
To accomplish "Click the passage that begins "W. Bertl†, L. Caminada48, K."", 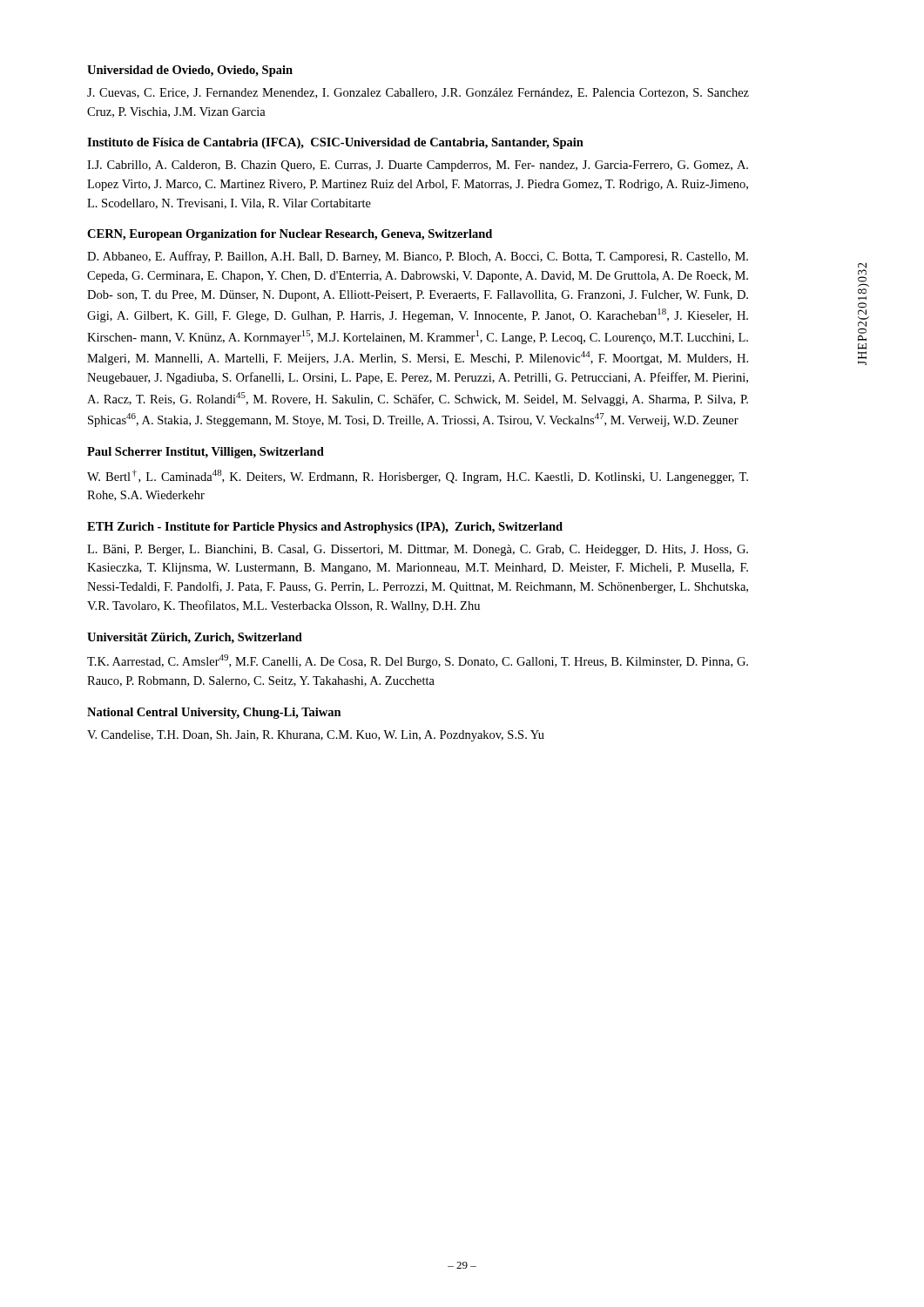I will click(418, 484).
